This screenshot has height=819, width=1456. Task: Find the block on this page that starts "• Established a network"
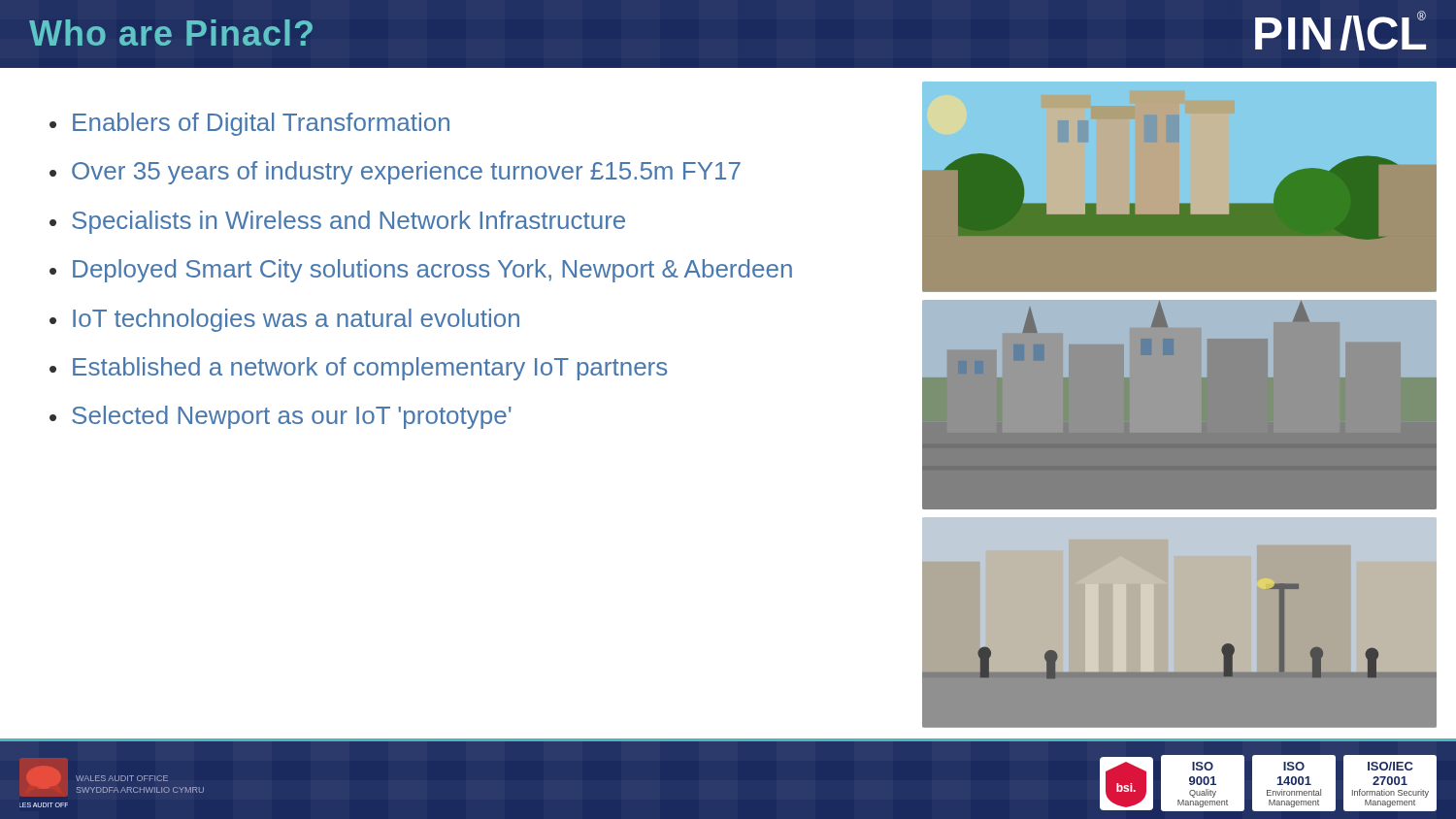point(358,368)
